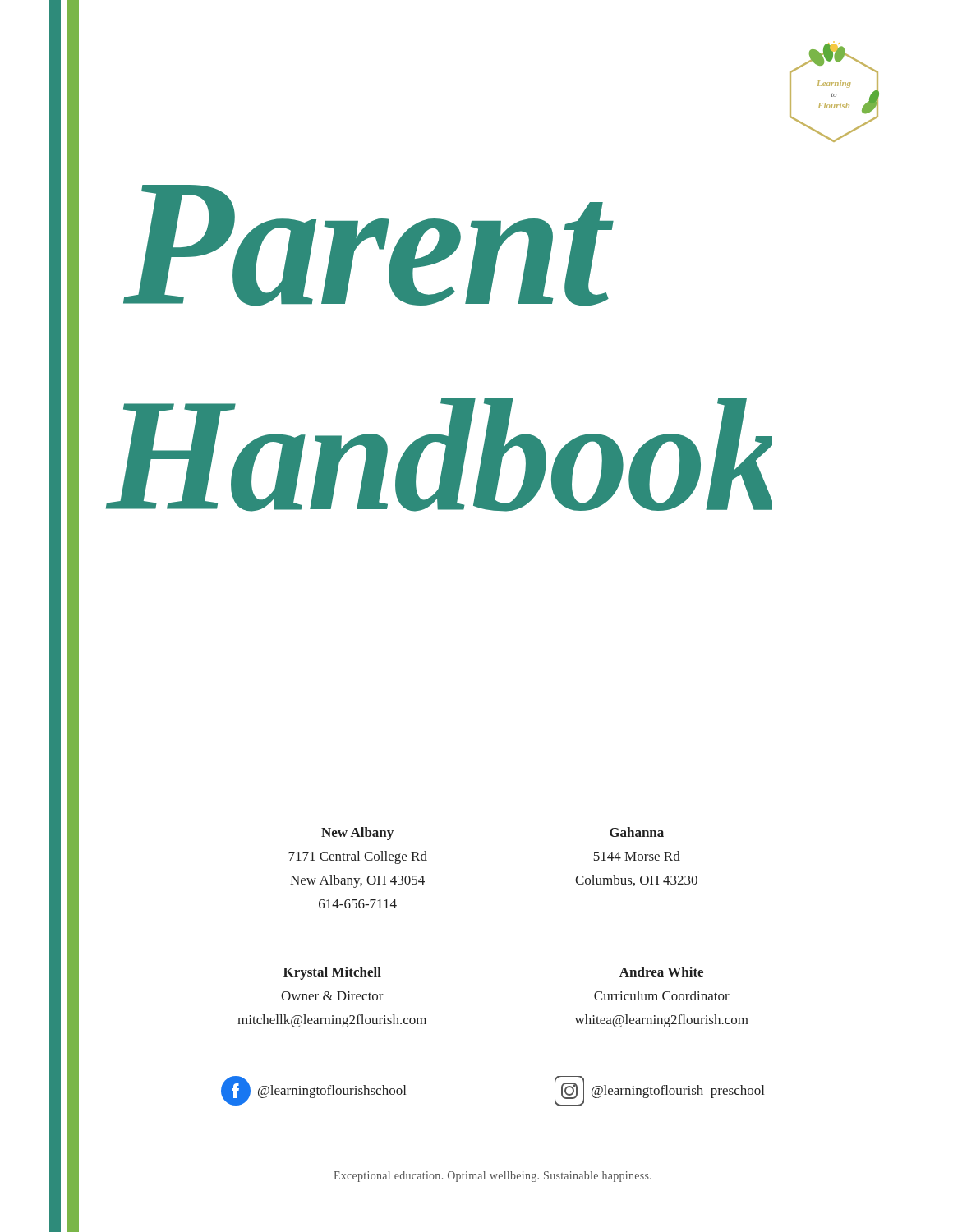Screen dimensions: 1232x953
Task: Locate the title
Action: pos(440,329)
